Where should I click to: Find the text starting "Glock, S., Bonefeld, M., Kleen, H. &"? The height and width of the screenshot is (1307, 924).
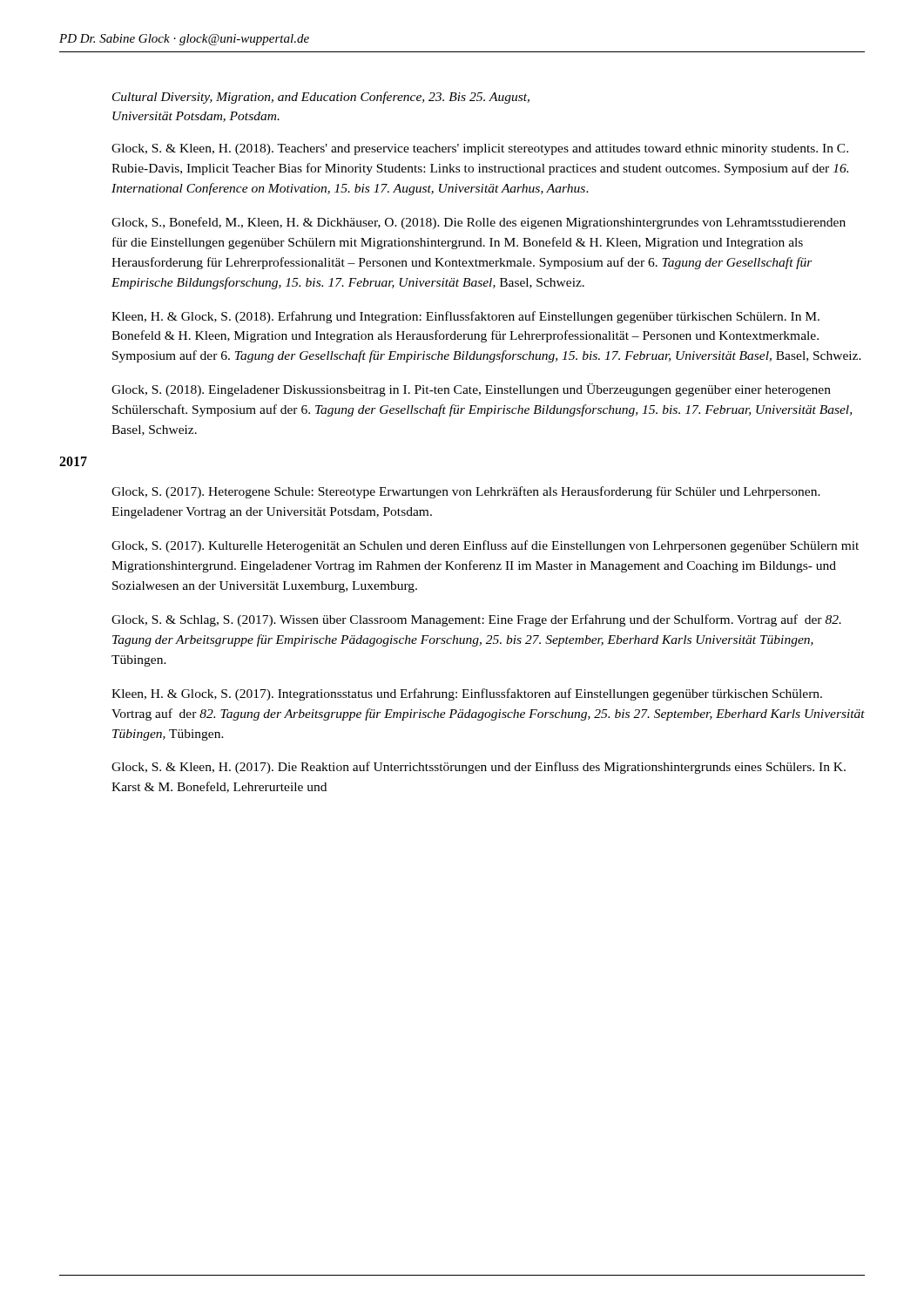[x=488, y=252]
